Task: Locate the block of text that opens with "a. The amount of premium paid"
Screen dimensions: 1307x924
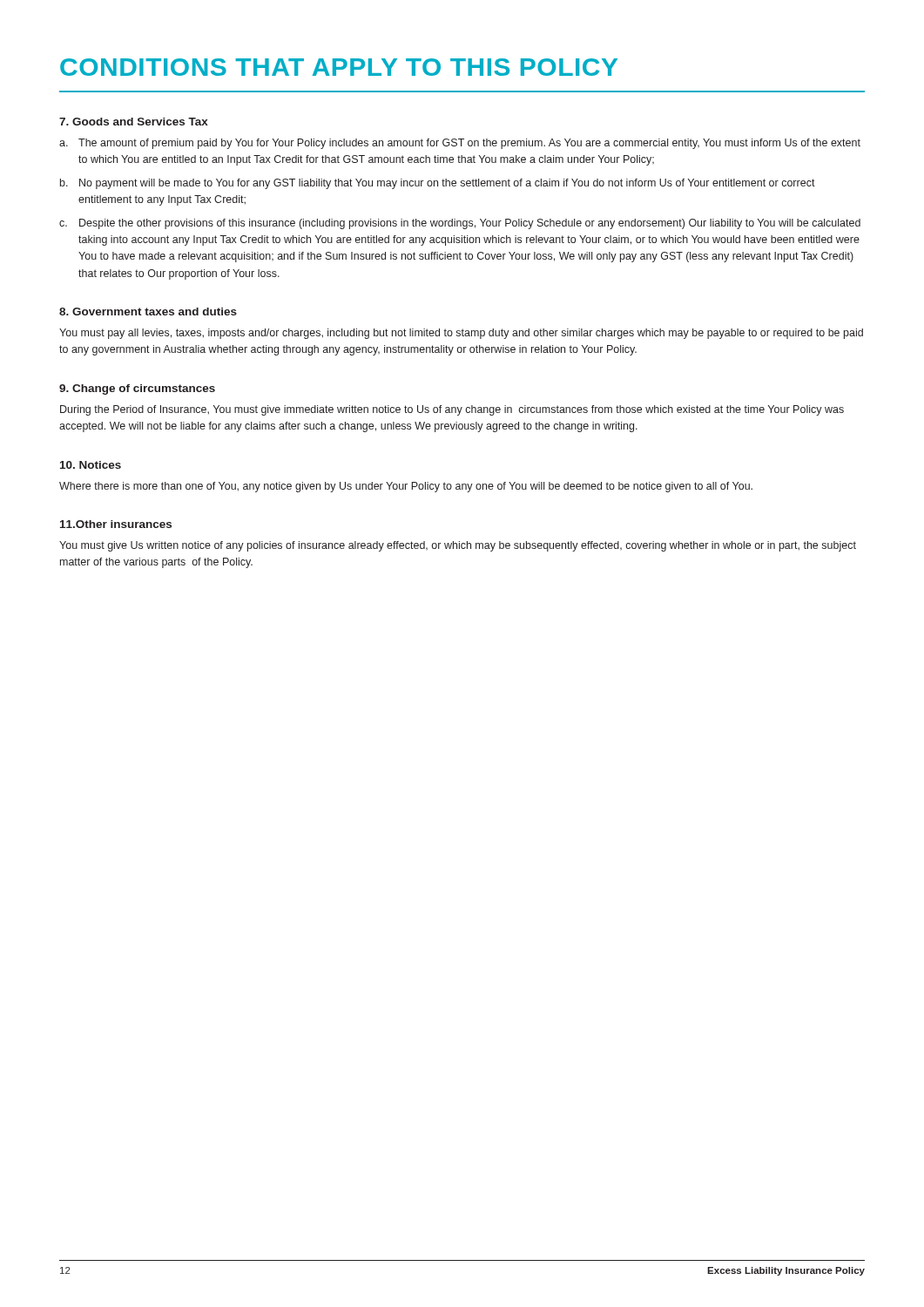Action: coord(462,152)
